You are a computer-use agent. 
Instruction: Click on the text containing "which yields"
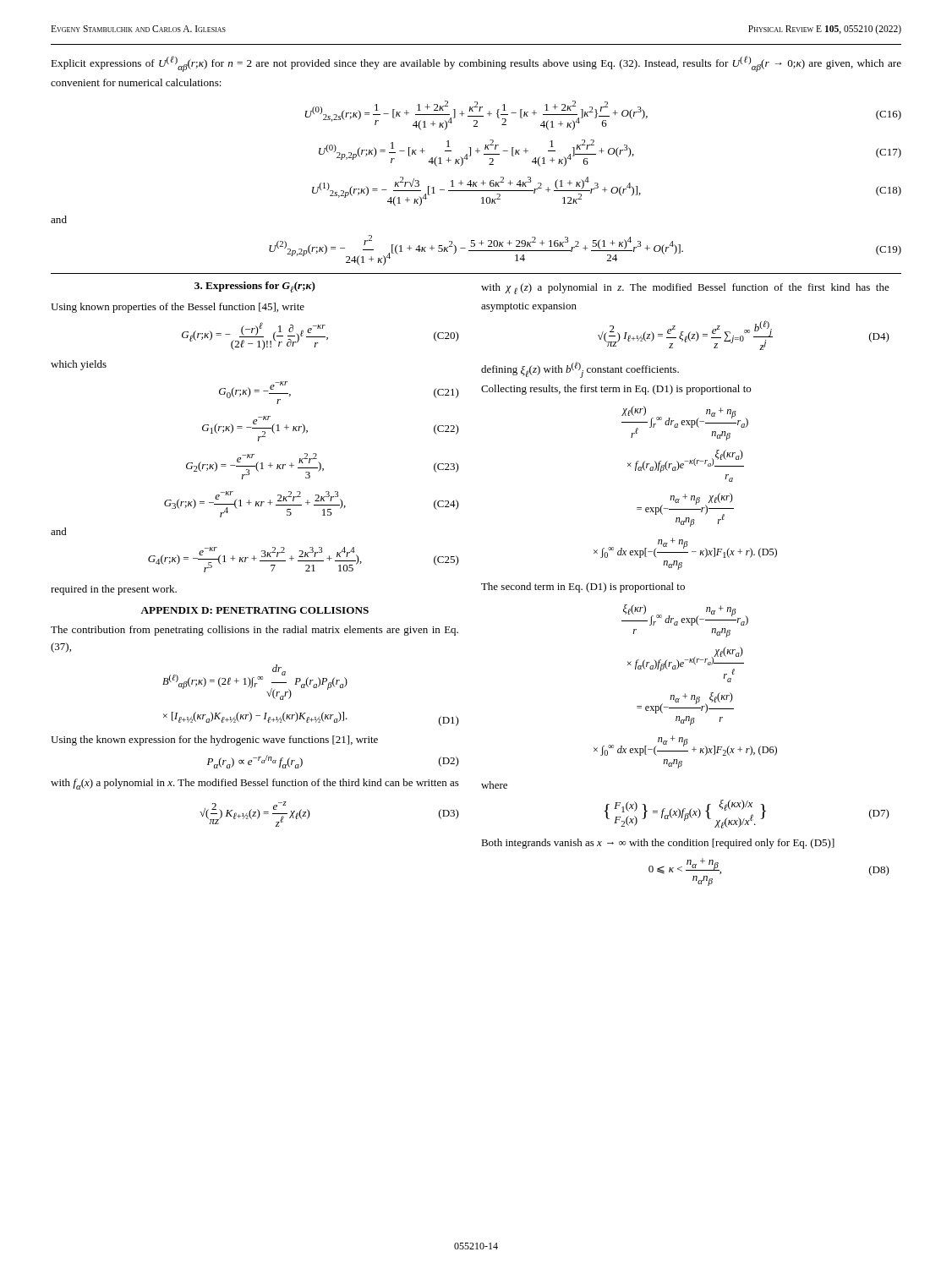pos(79,364)
